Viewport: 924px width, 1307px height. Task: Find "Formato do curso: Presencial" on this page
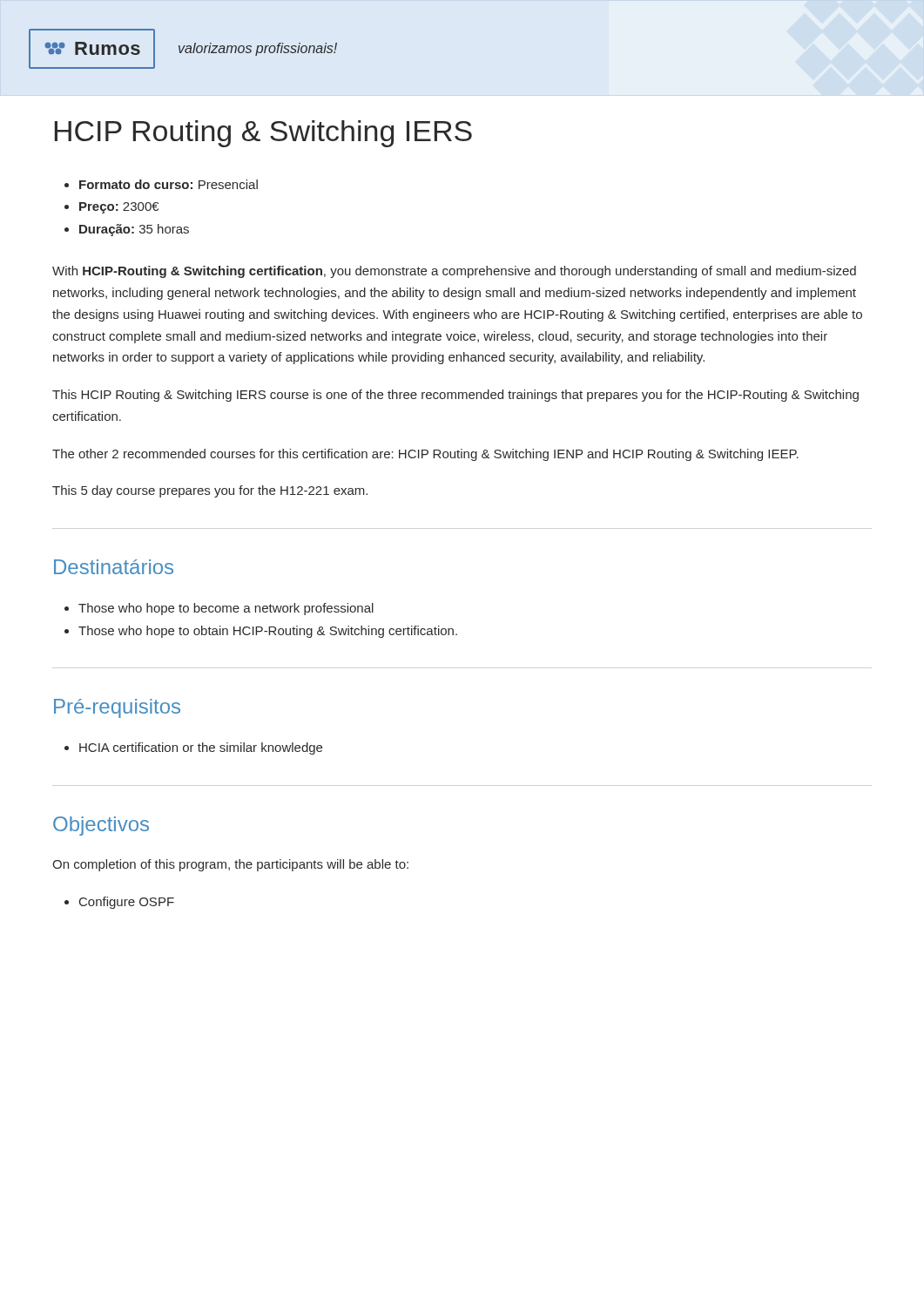pyautogui.click(x=168, y=184)
